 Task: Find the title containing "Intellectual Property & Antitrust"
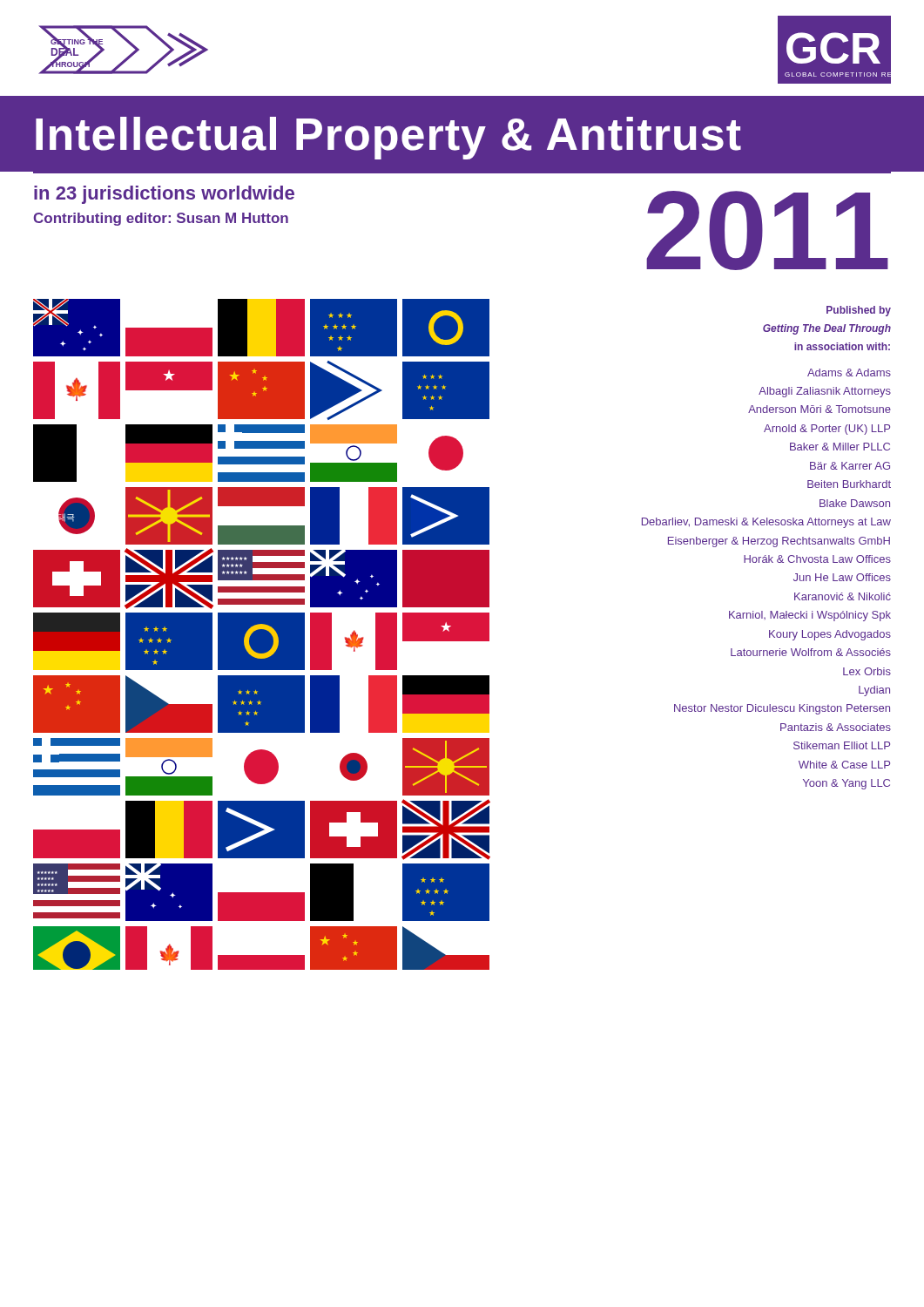(x=388, y=134)
